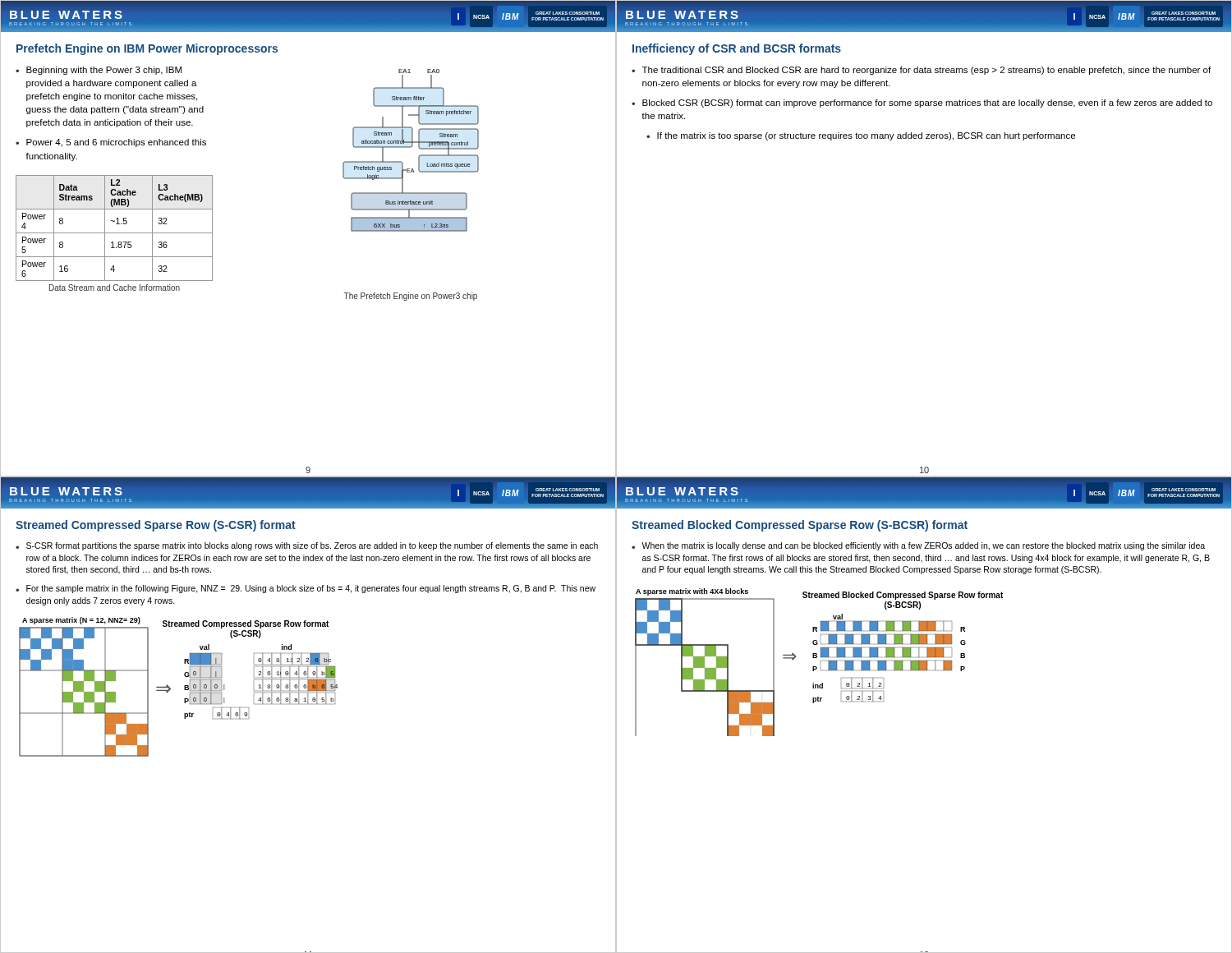Locate the block of text that opens with "• Beginning with the Power 3 chip, IBM"
Image resolution: width=1232 pixels, height=953 pixels.
tap(114, 96)
